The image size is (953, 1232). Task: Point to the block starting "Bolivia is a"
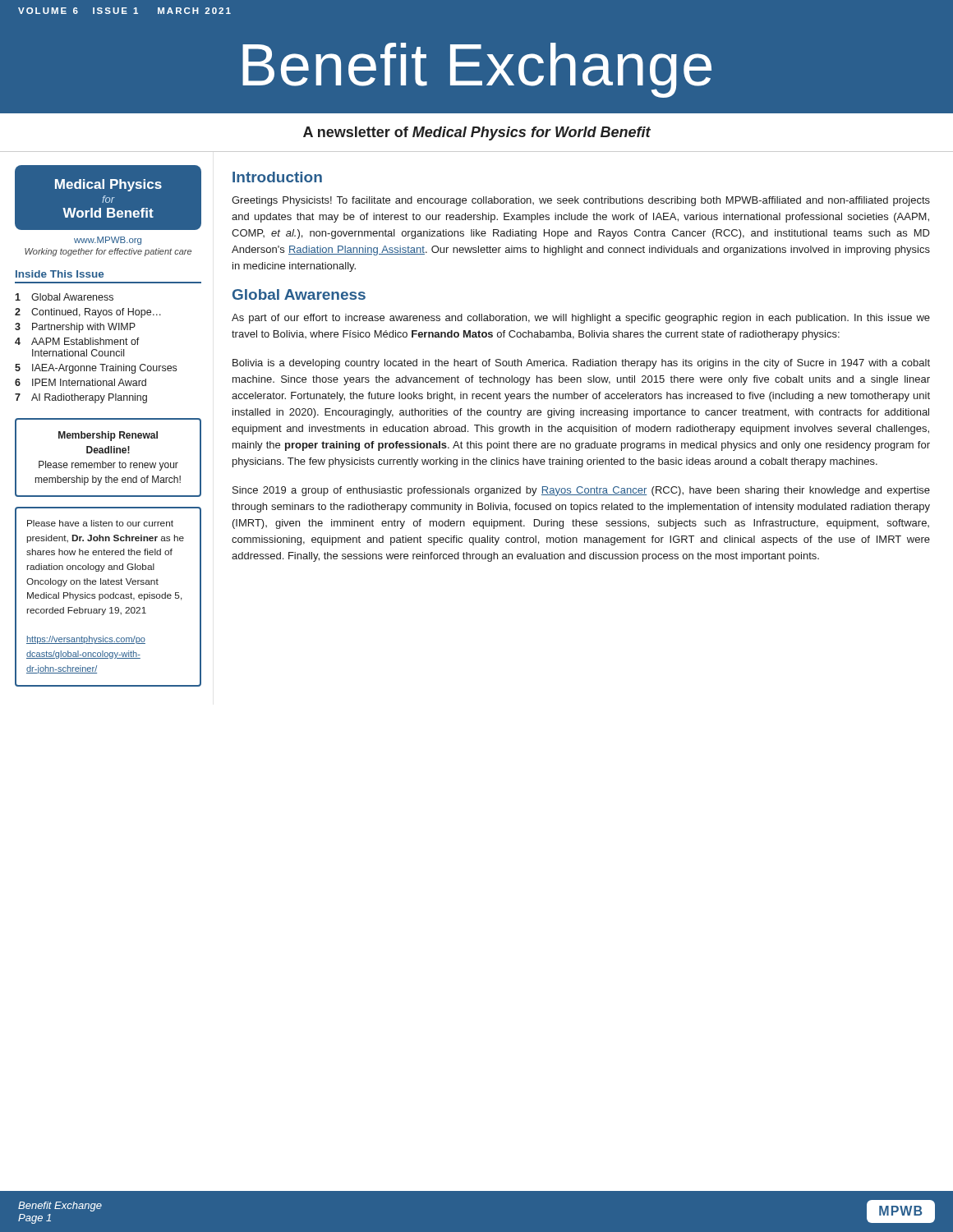point(581,412)
